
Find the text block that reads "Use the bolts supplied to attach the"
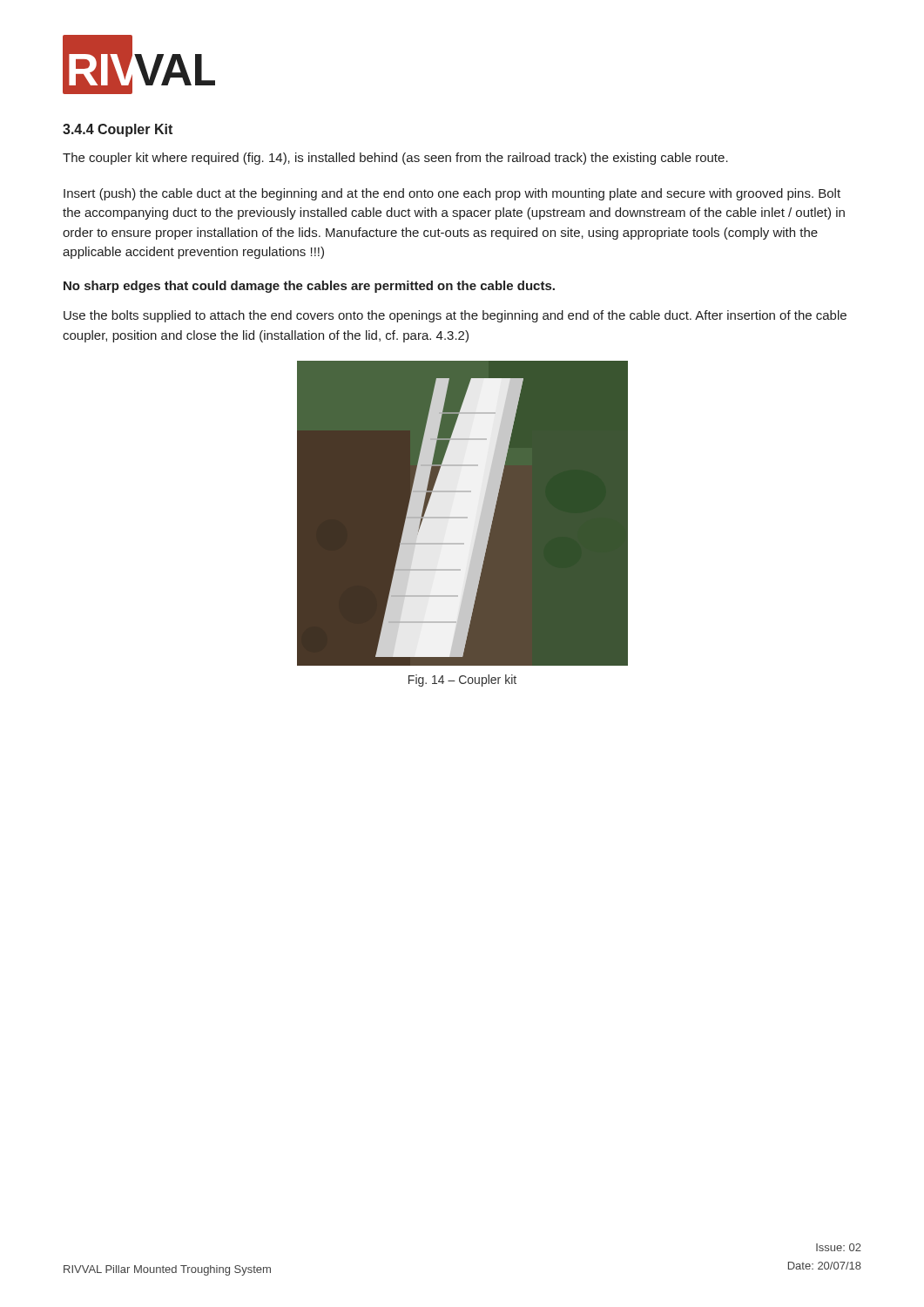[455, 325]
